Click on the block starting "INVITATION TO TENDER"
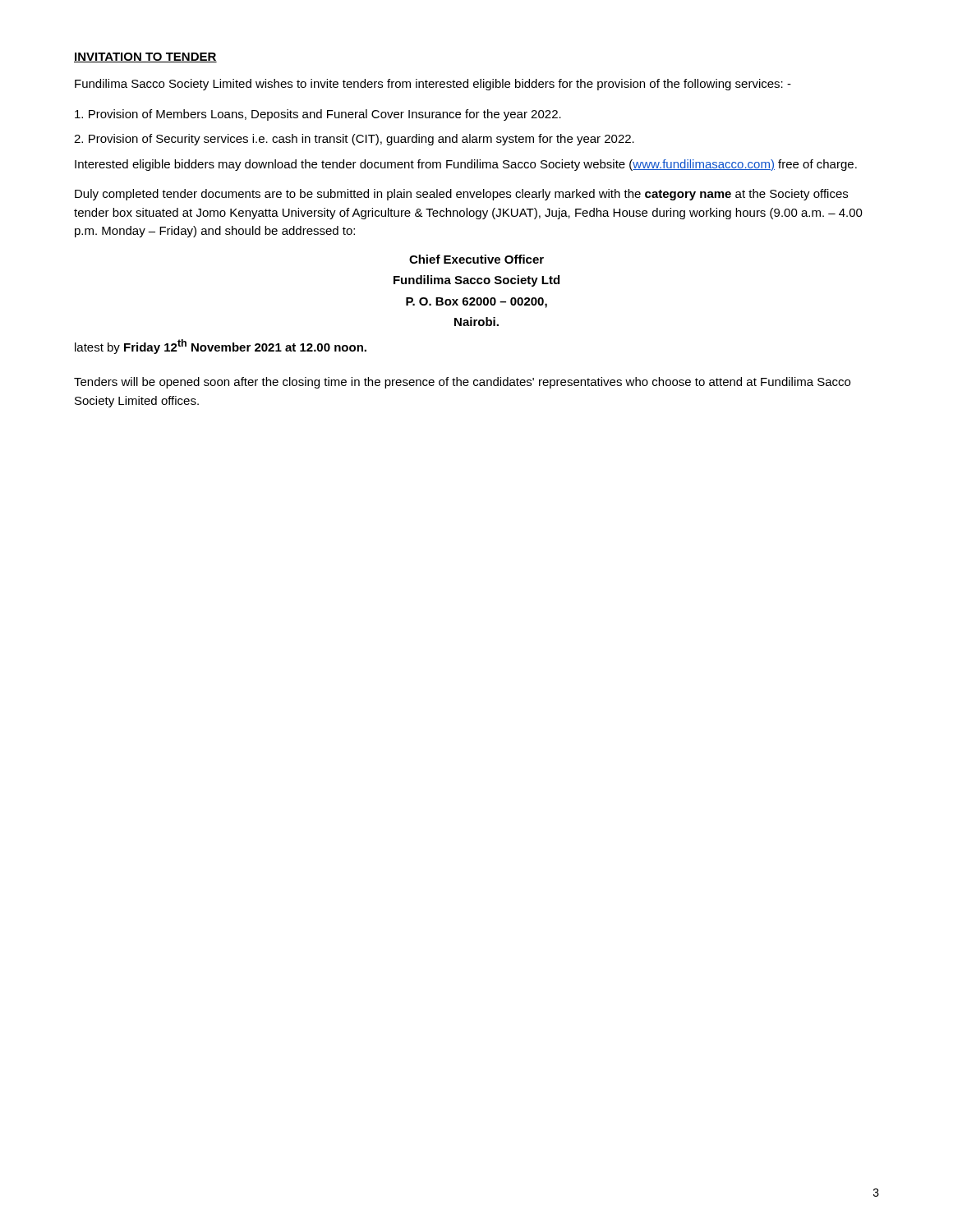The width and height of the screenshot is (953, 1232). pyautogui.click(x=145, y=56)
